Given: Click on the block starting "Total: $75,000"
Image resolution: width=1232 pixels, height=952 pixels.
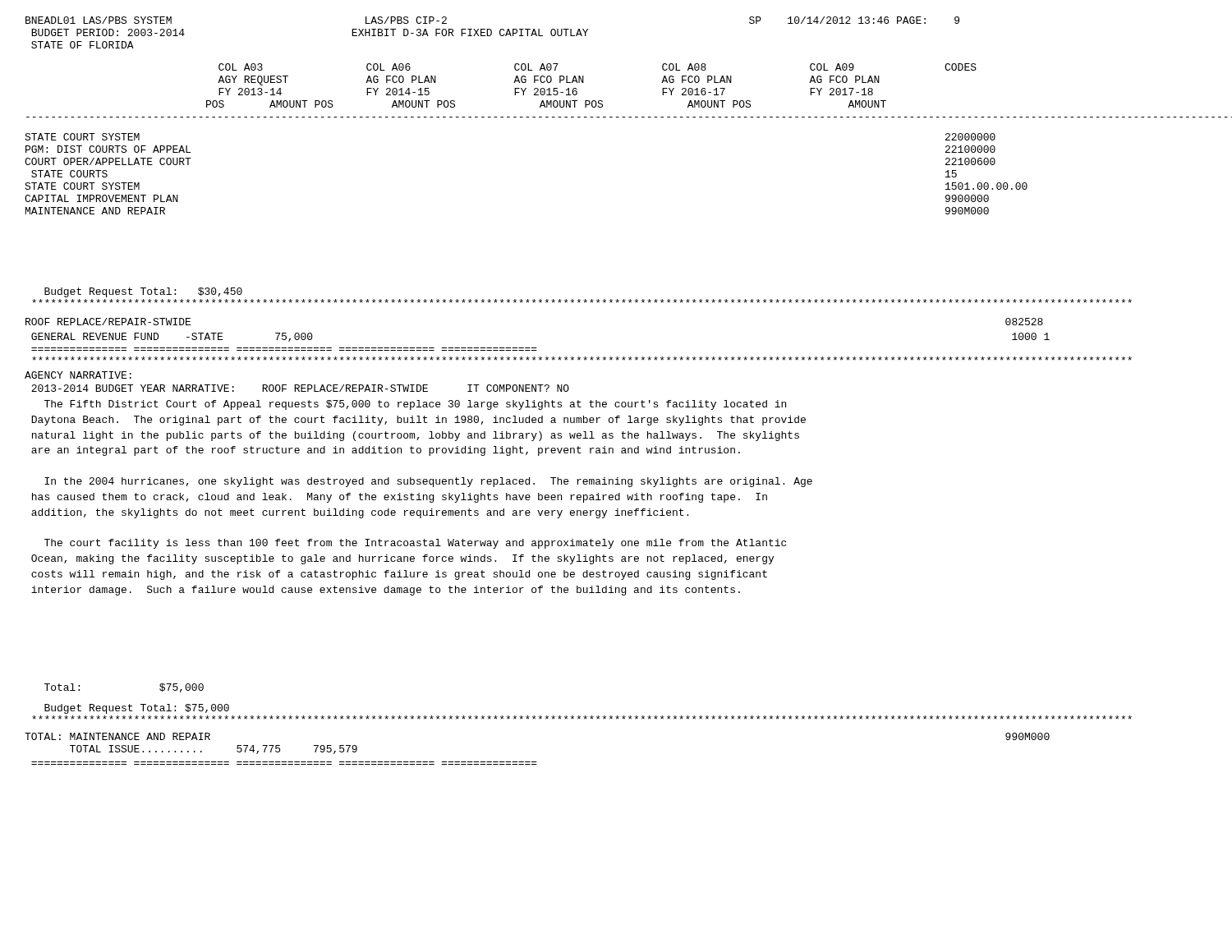Looking at the screenshot, I should coord(60,688).
